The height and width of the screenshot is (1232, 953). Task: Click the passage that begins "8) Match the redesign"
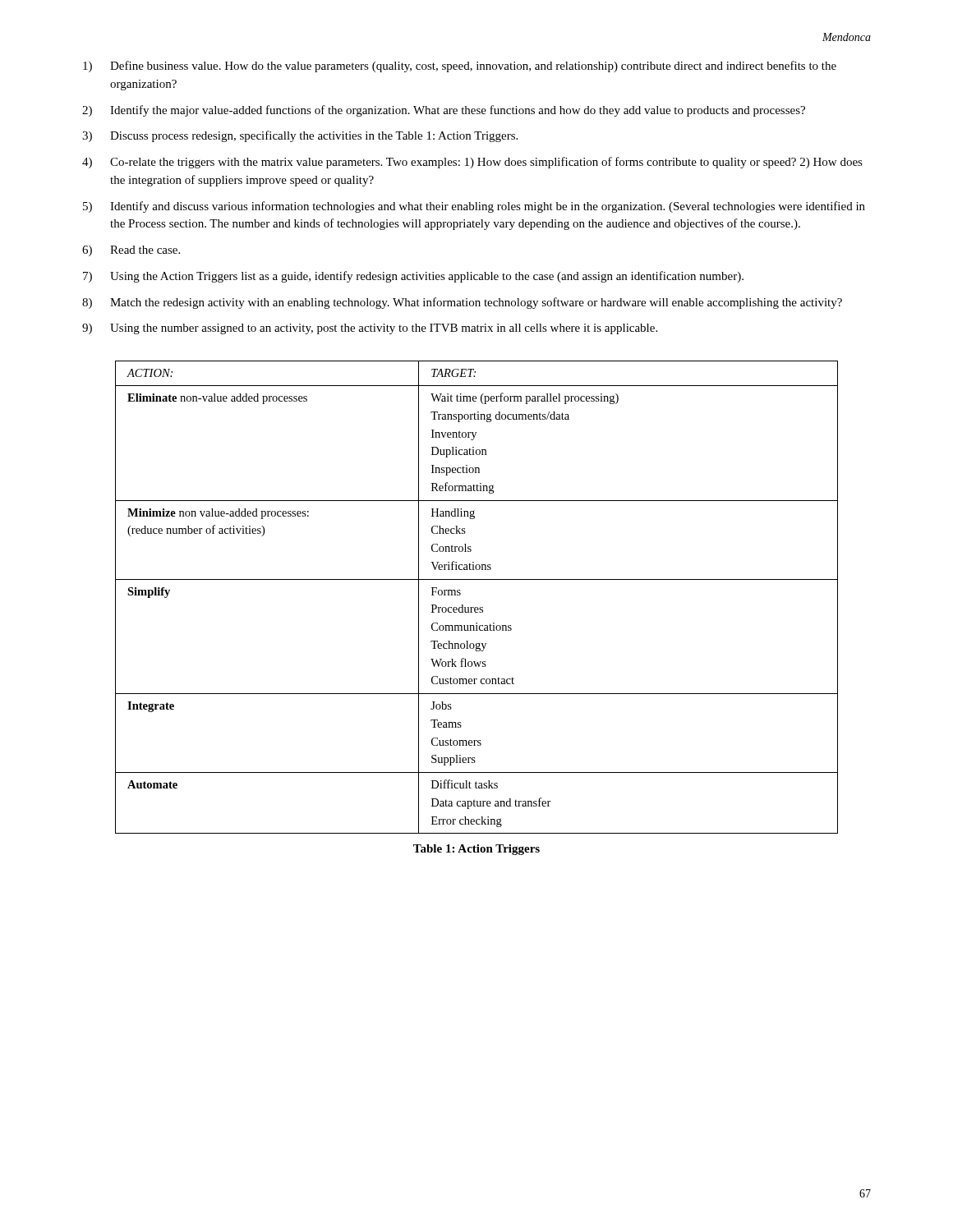(x=476, y=303)
